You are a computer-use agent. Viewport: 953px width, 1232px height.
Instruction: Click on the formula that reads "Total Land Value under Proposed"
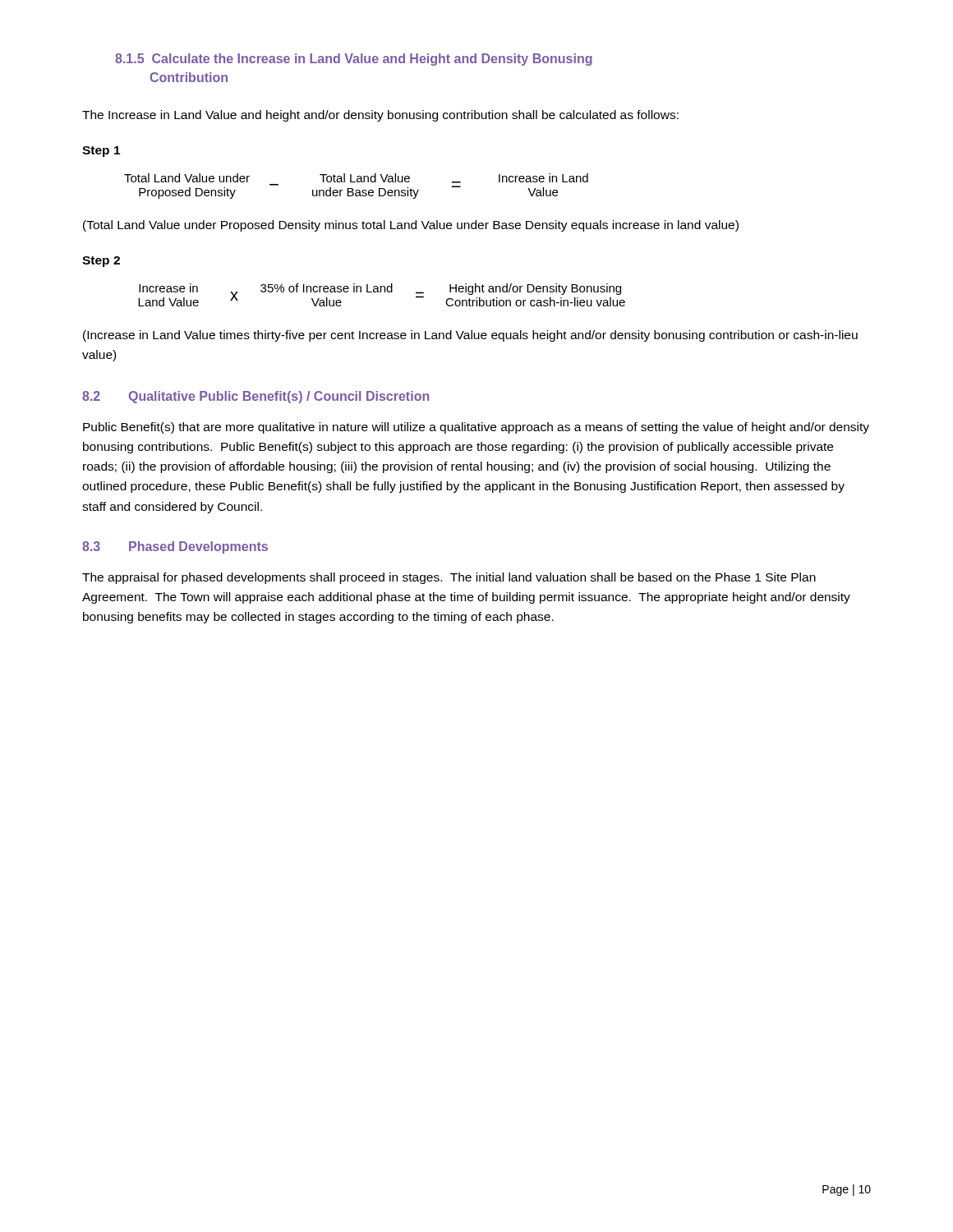click(x=365, y=185)
